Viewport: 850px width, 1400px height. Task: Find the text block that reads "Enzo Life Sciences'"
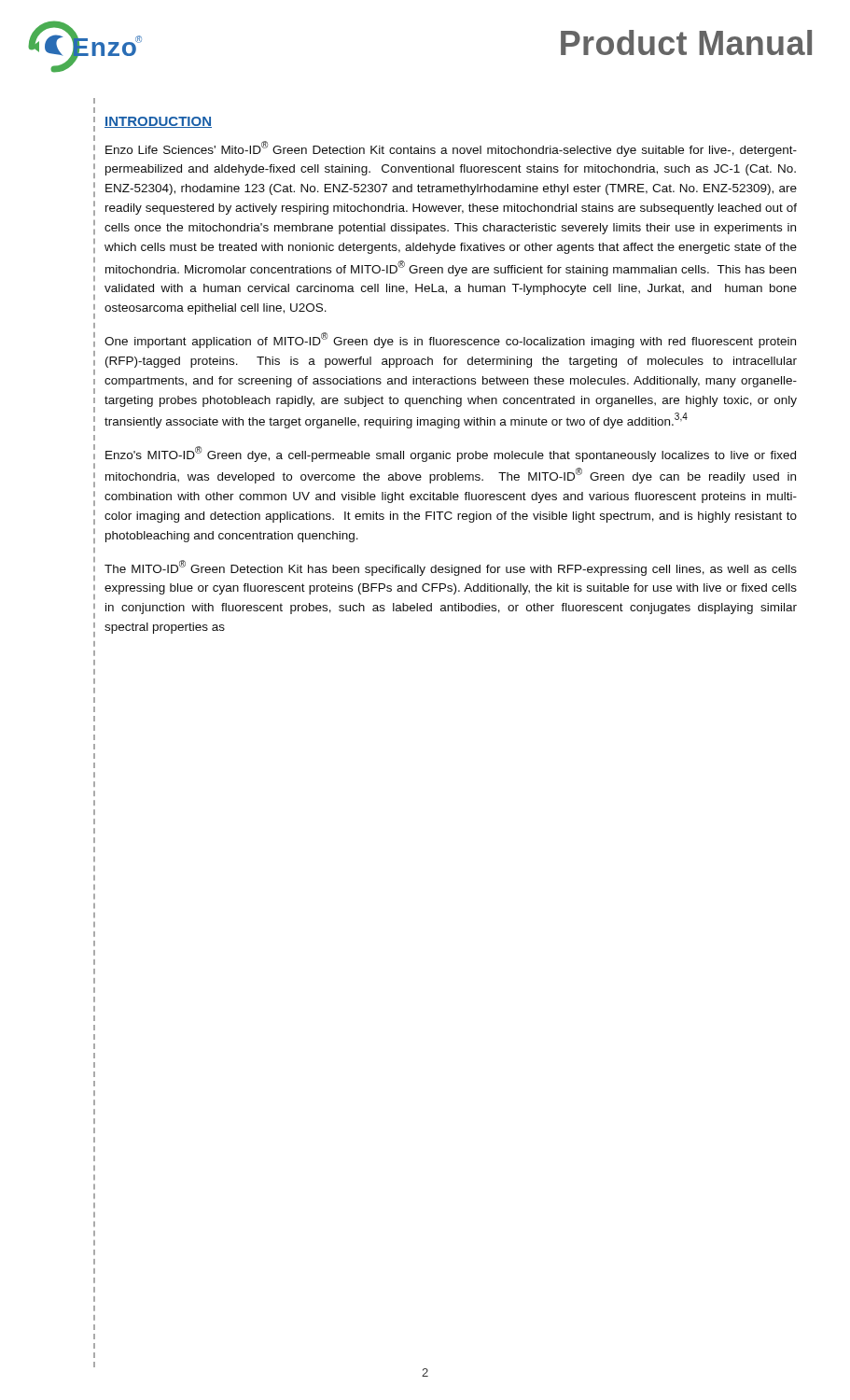[x=451, y=227]
